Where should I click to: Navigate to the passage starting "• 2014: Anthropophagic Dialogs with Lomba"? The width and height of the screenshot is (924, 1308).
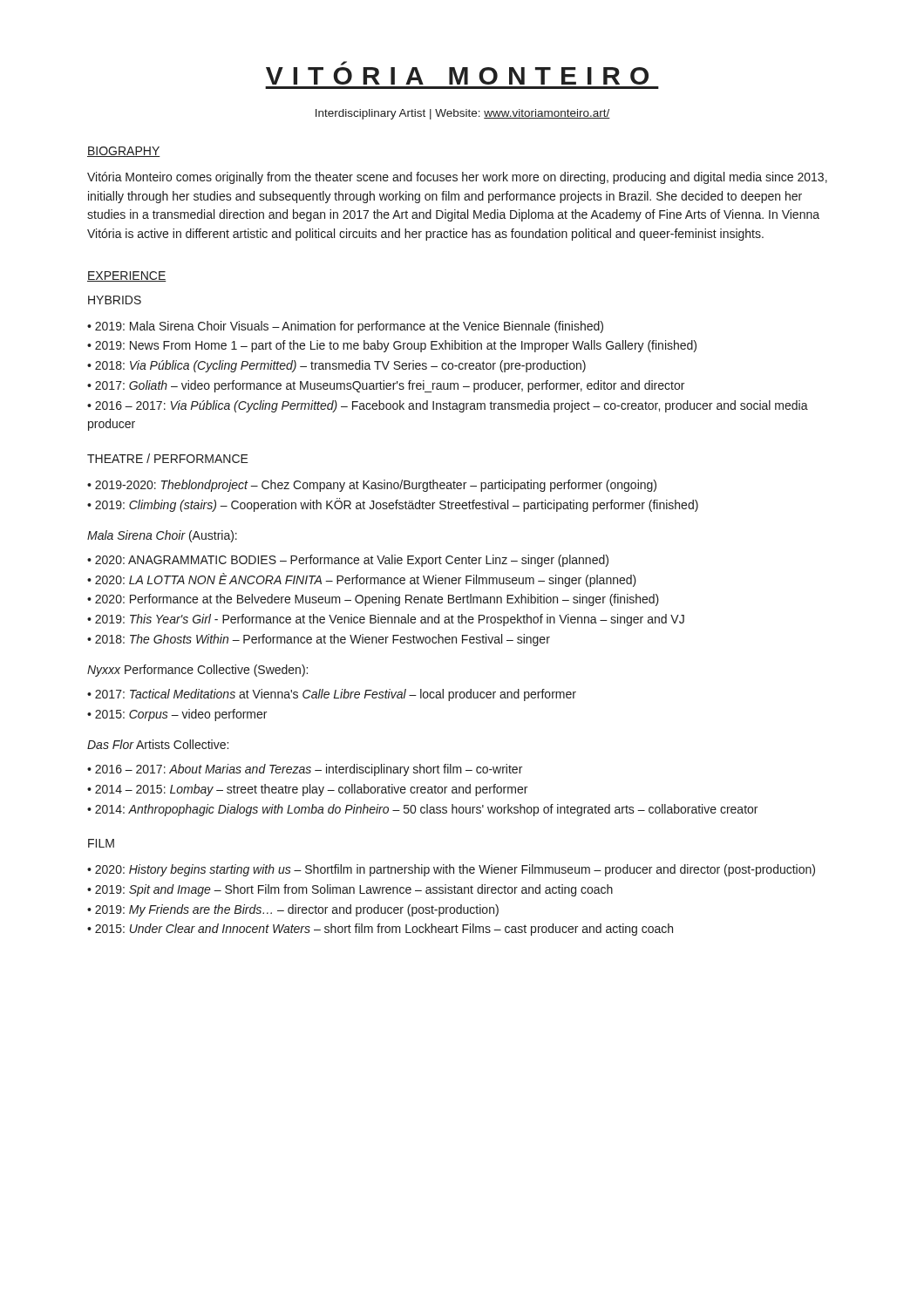pyautogui.click(x=423, y=809)
